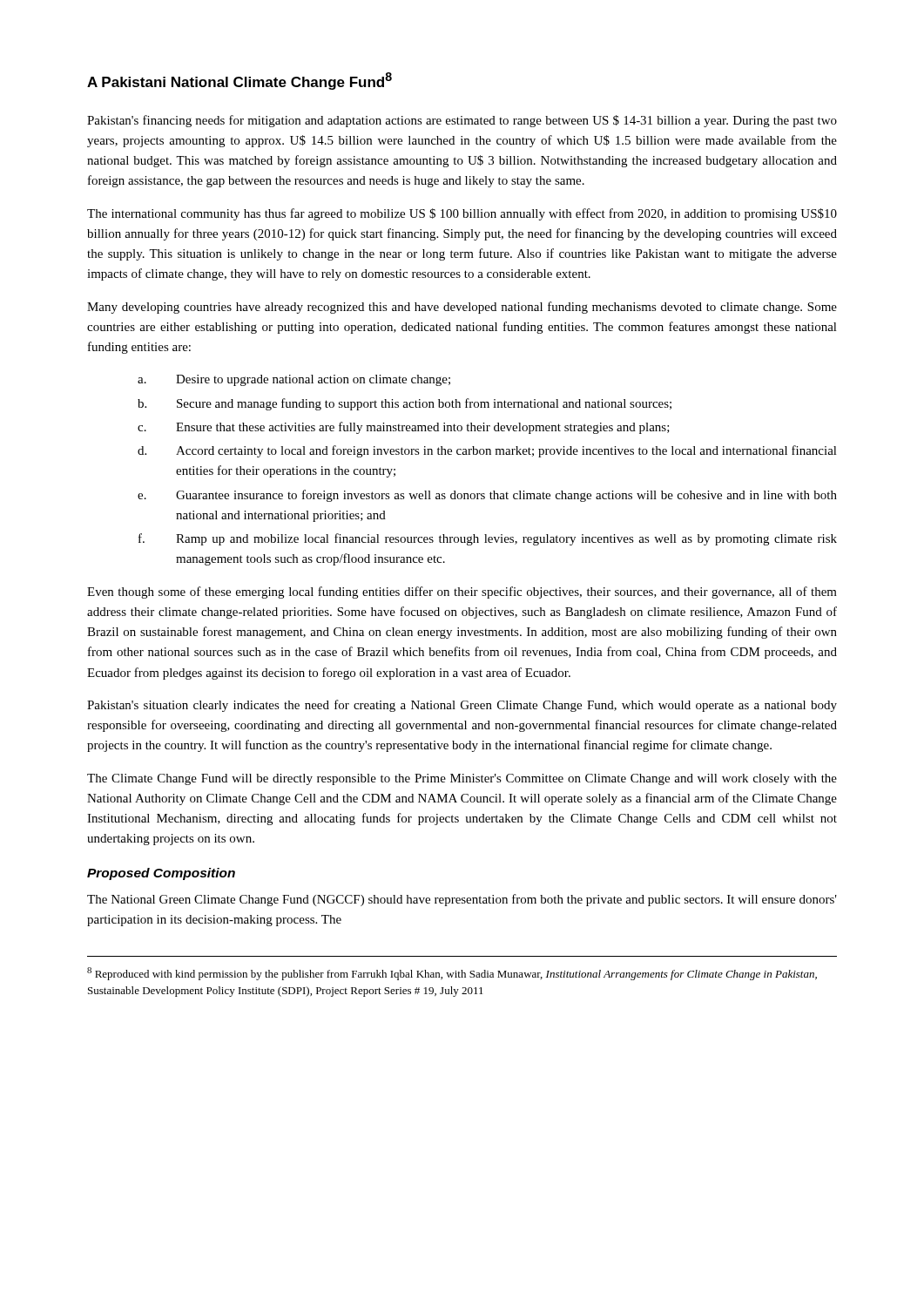Find the block on this page that starts "c. Ensure that"
This screenshot has width=924, height=1307.
click(x=475, y=427)
